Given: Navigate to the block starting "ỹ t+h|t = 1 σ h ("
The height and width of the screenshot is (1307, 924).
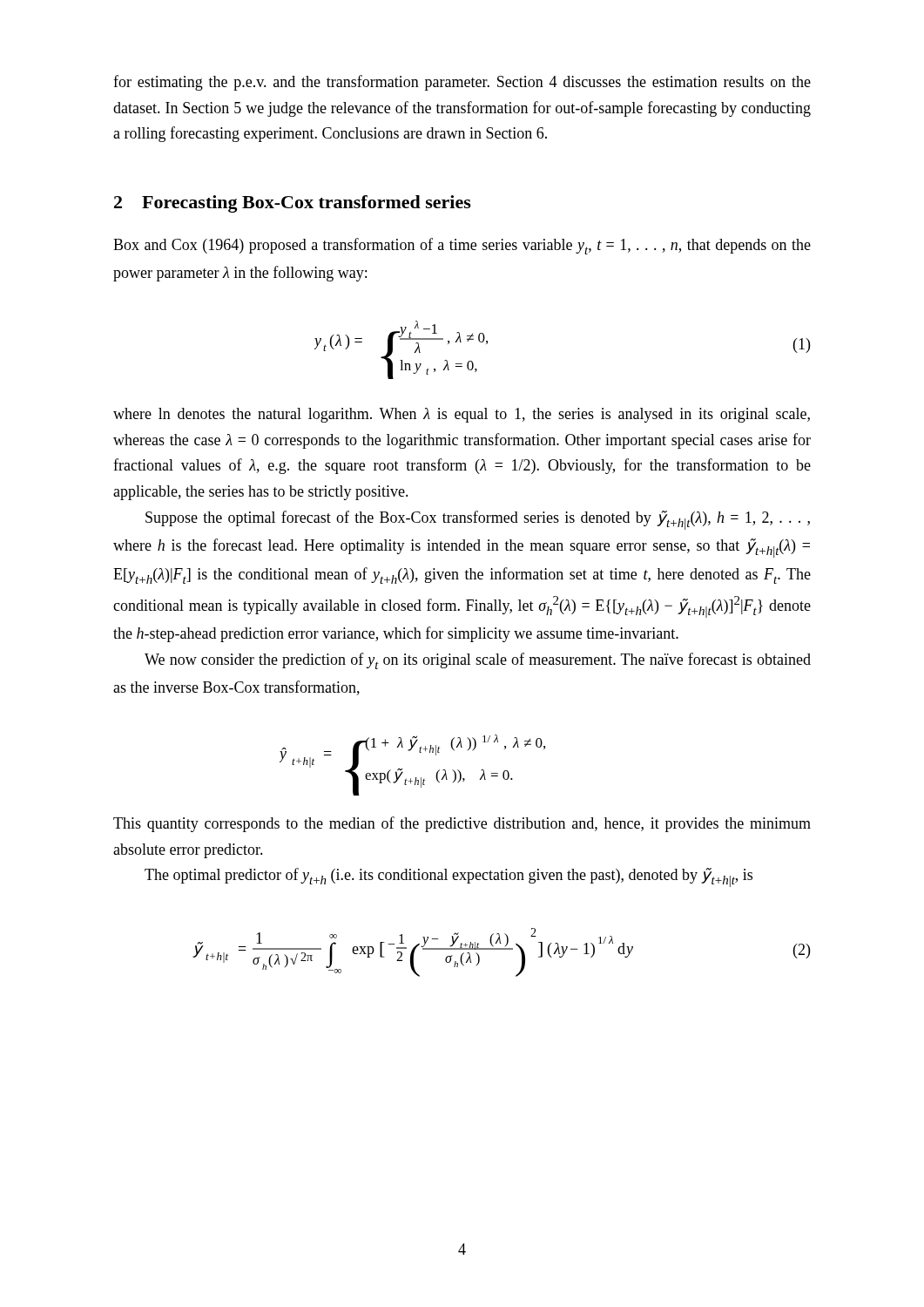Looking at the screenshot, I should (501, 949).
